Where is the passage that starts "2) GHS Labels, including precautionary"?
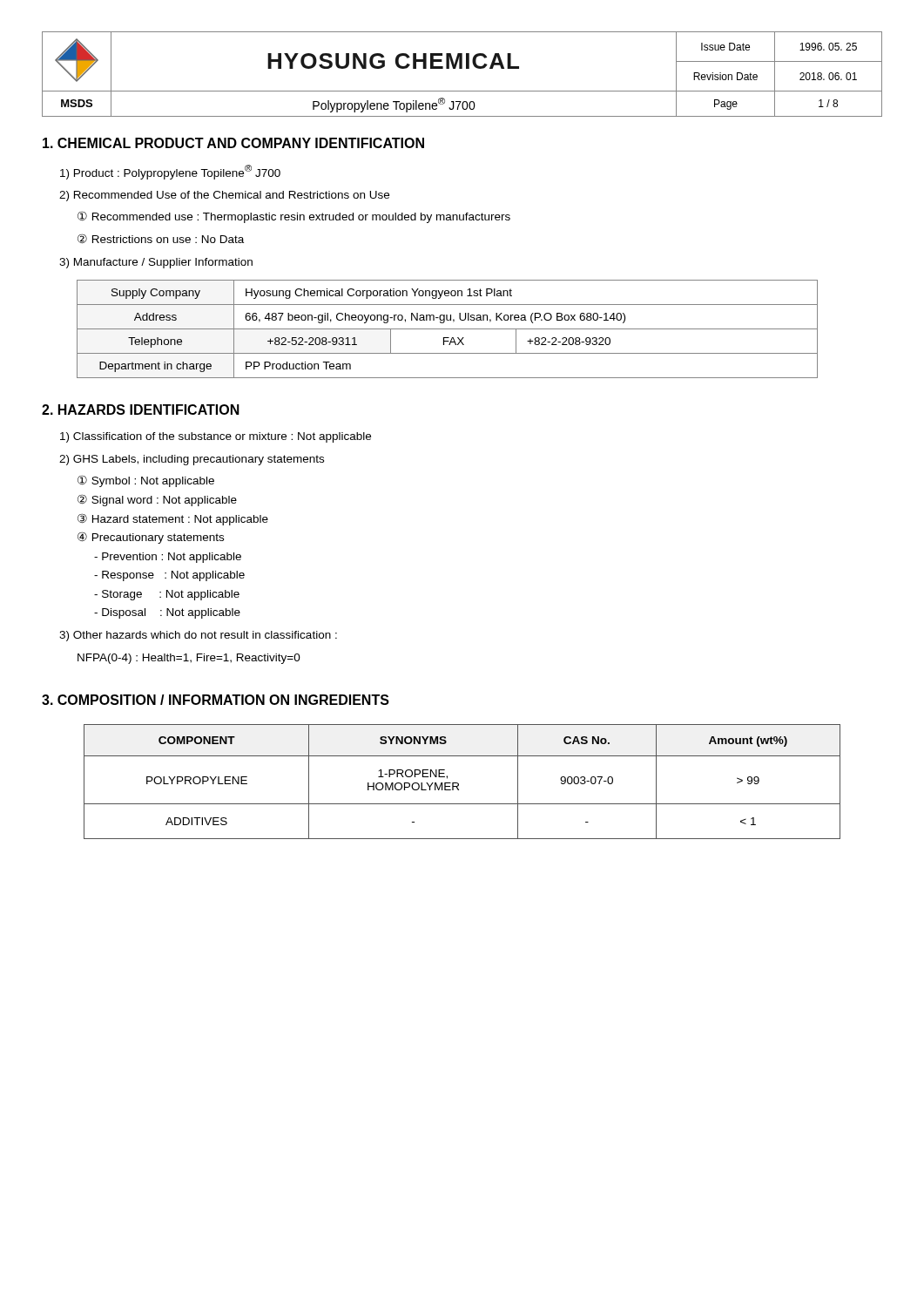This screenshot has width=924, height=1307. pyautogui.click(x=192, y=458)
